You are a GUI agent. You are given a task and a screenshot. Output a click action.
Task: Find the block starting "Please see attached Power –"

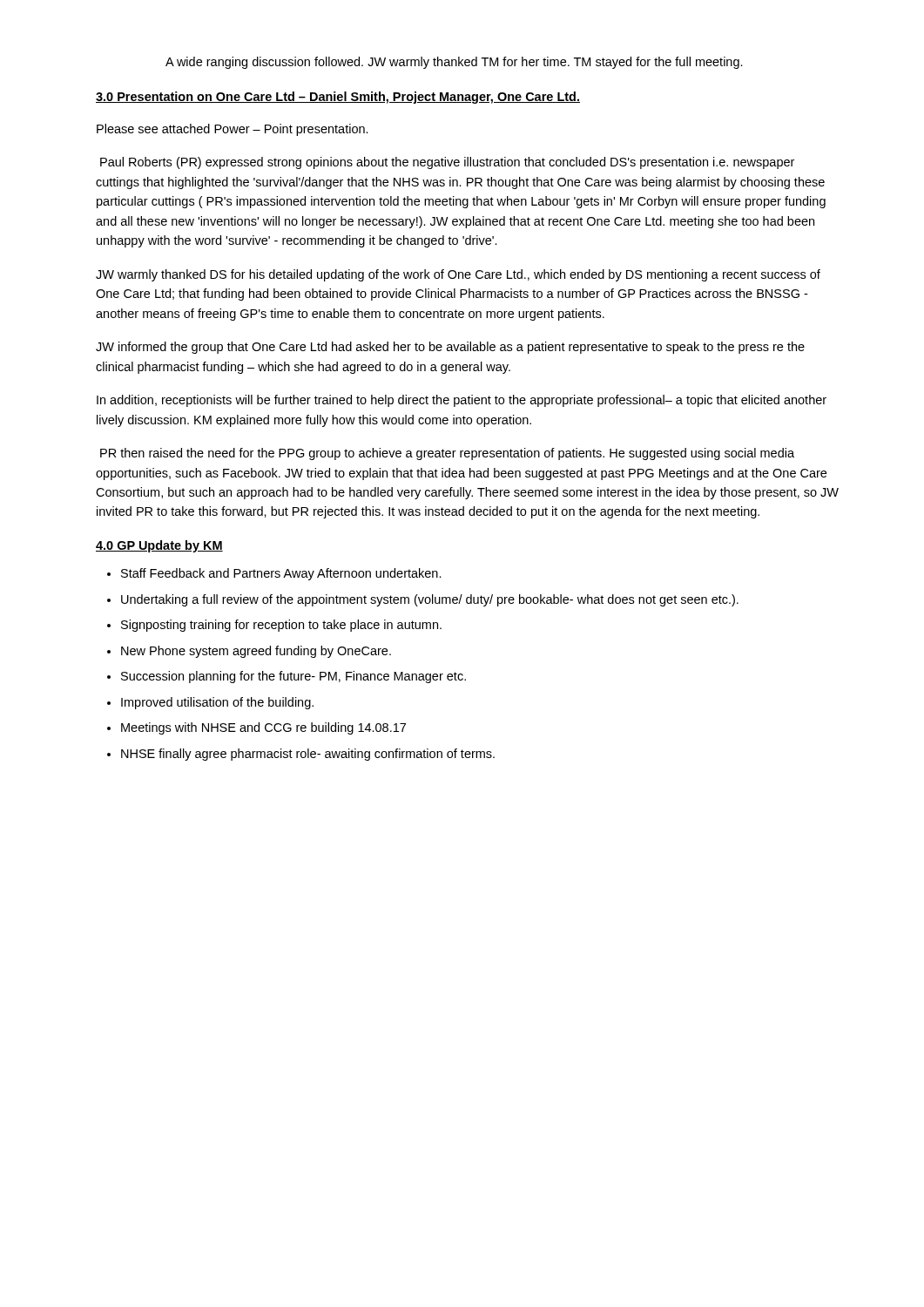232,129
